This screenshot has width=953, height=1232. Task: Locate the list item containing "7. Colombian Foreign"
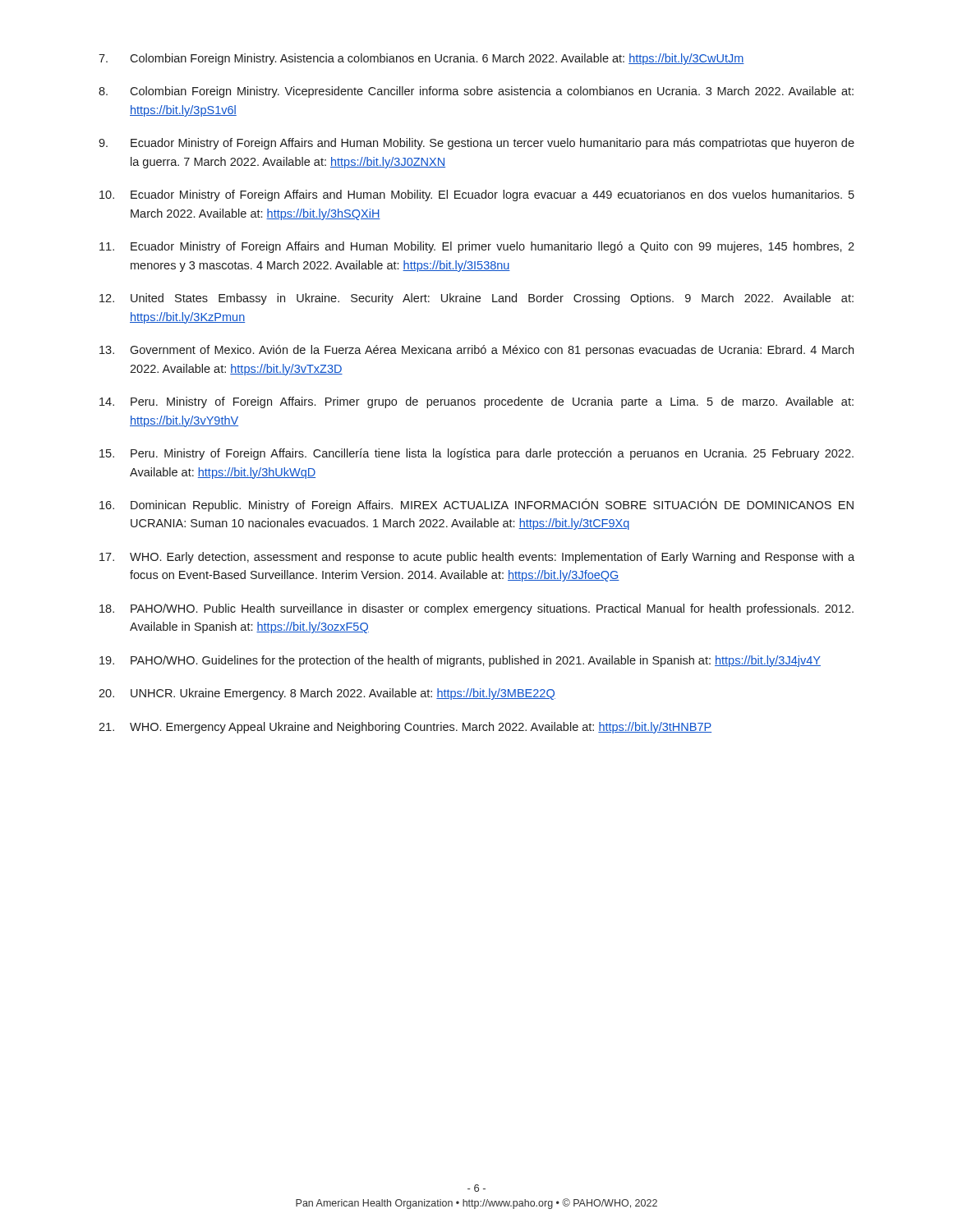click(476, 59)
